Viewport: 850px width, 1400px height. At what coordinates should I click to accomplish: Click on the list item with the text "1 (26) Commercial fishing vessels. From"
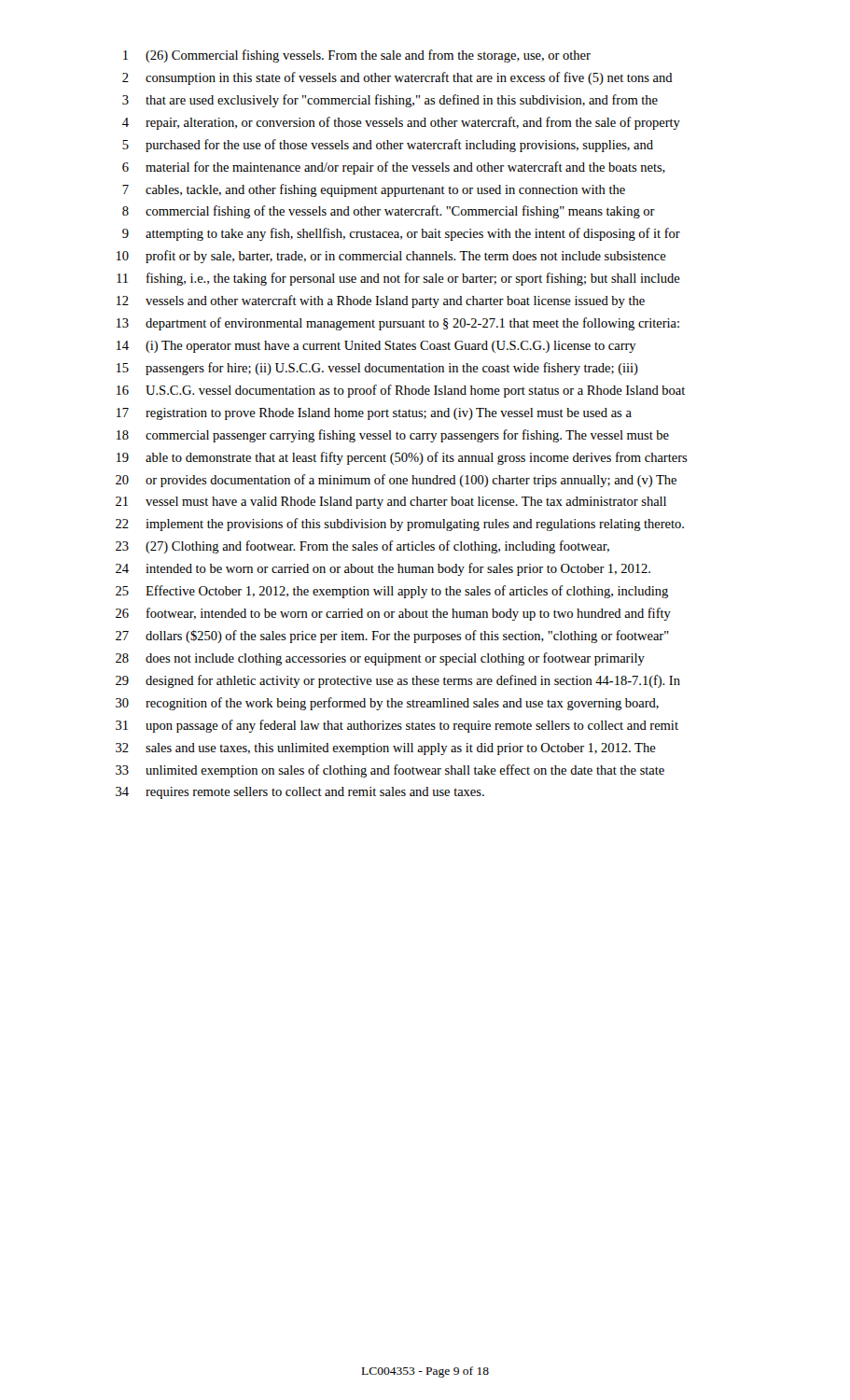438,290
